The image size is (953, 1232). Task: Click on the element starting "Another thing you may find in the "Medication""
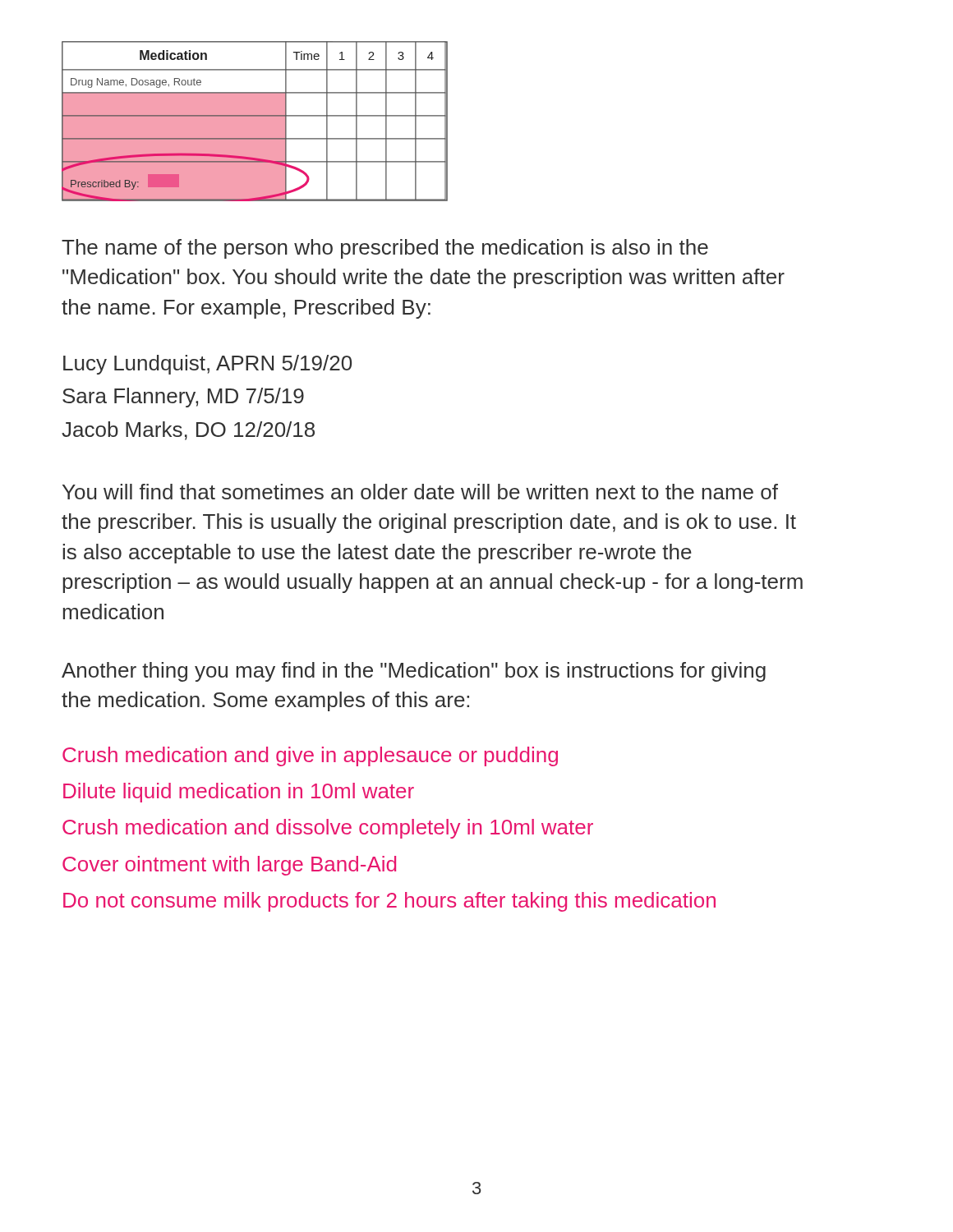coord(414,685)
